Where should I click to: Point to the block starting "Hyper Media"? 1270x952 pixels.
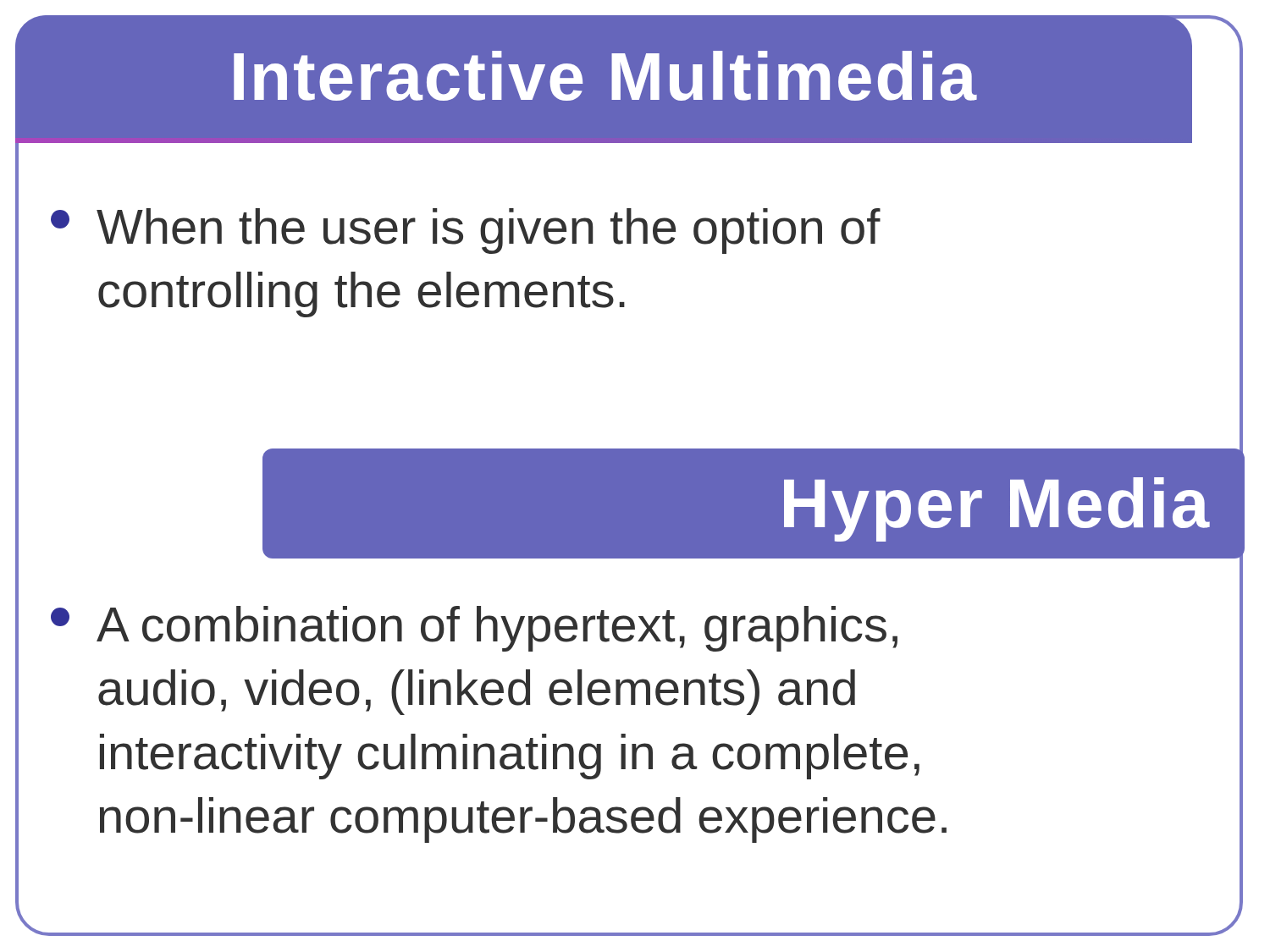995,503
